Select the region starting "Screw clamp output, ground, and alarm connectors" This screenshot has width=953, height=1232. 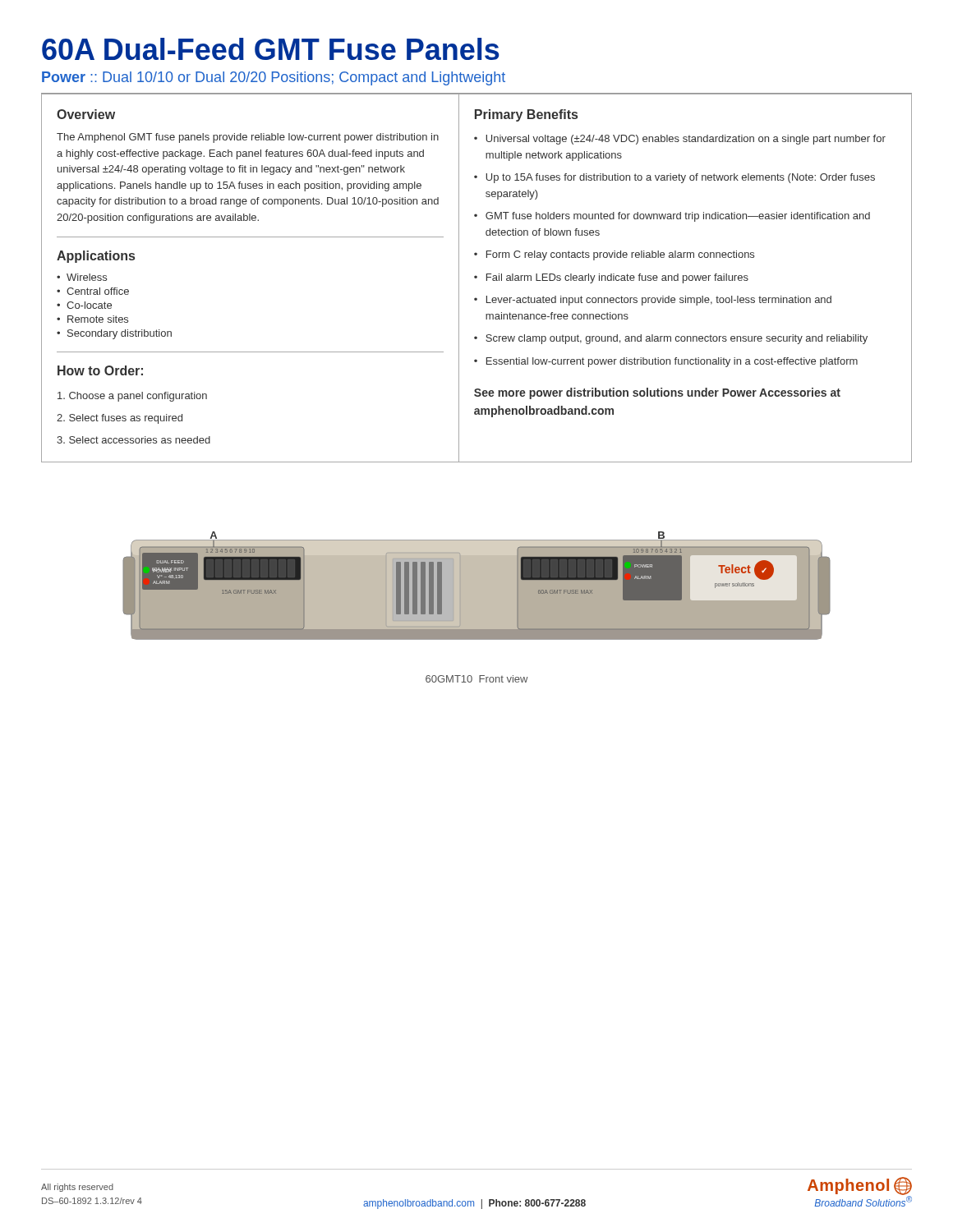click(x=677, y=338)
